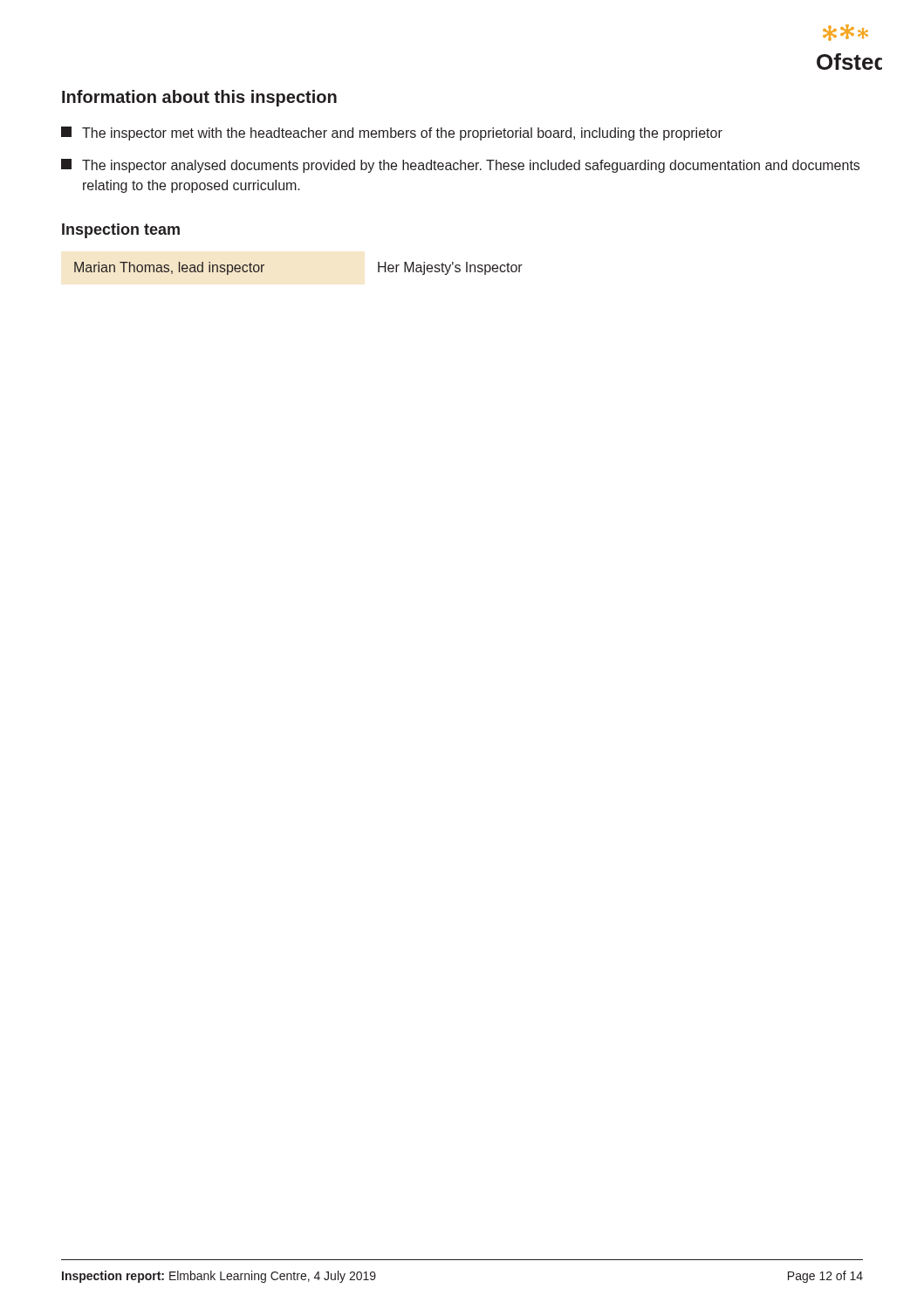The height and width of the screenshot is (1309, 924).
Task: Locate the logo
Action: pos(843,53)
